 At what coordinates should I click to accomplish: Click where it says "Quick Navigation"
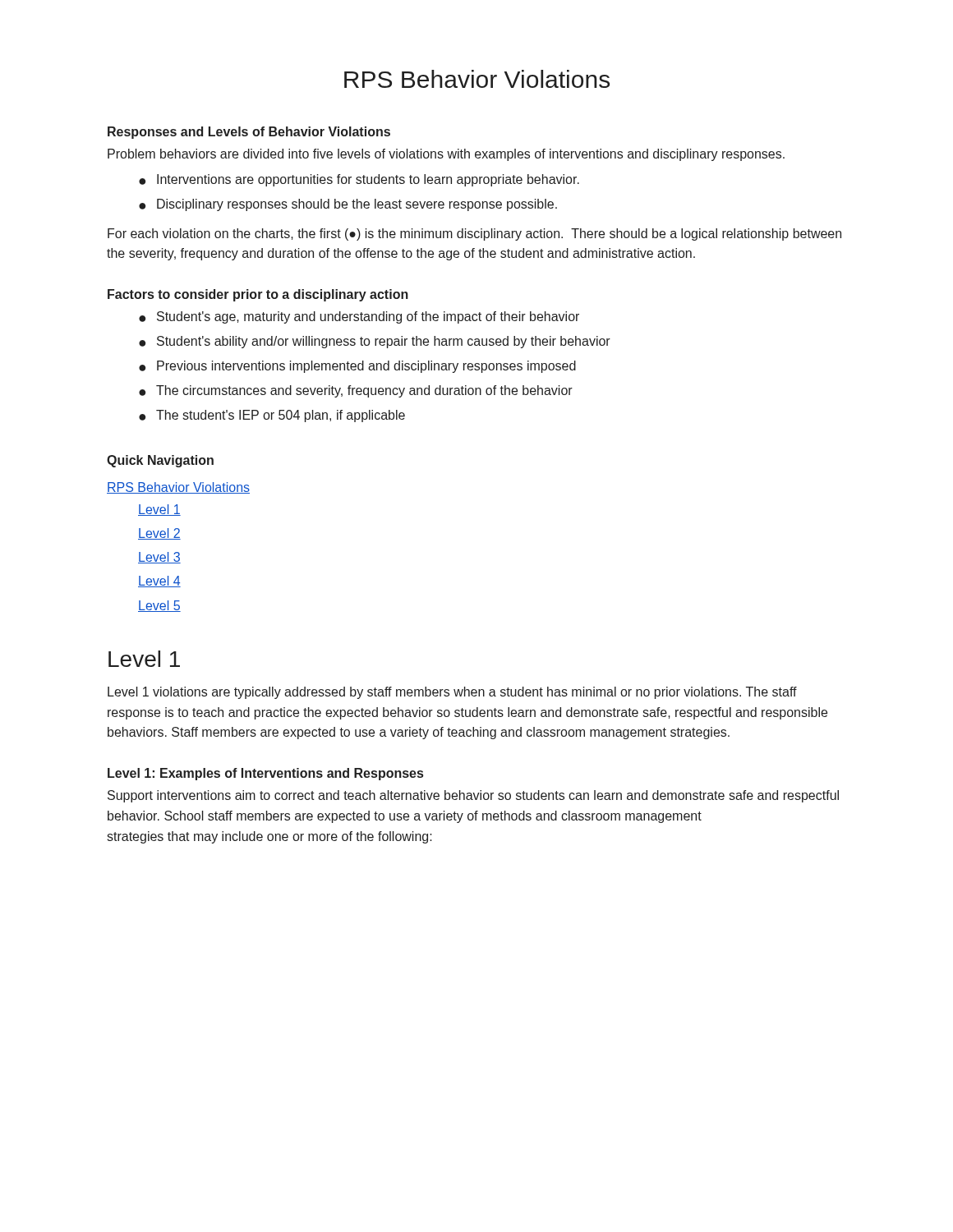click(x=160, y=460)
